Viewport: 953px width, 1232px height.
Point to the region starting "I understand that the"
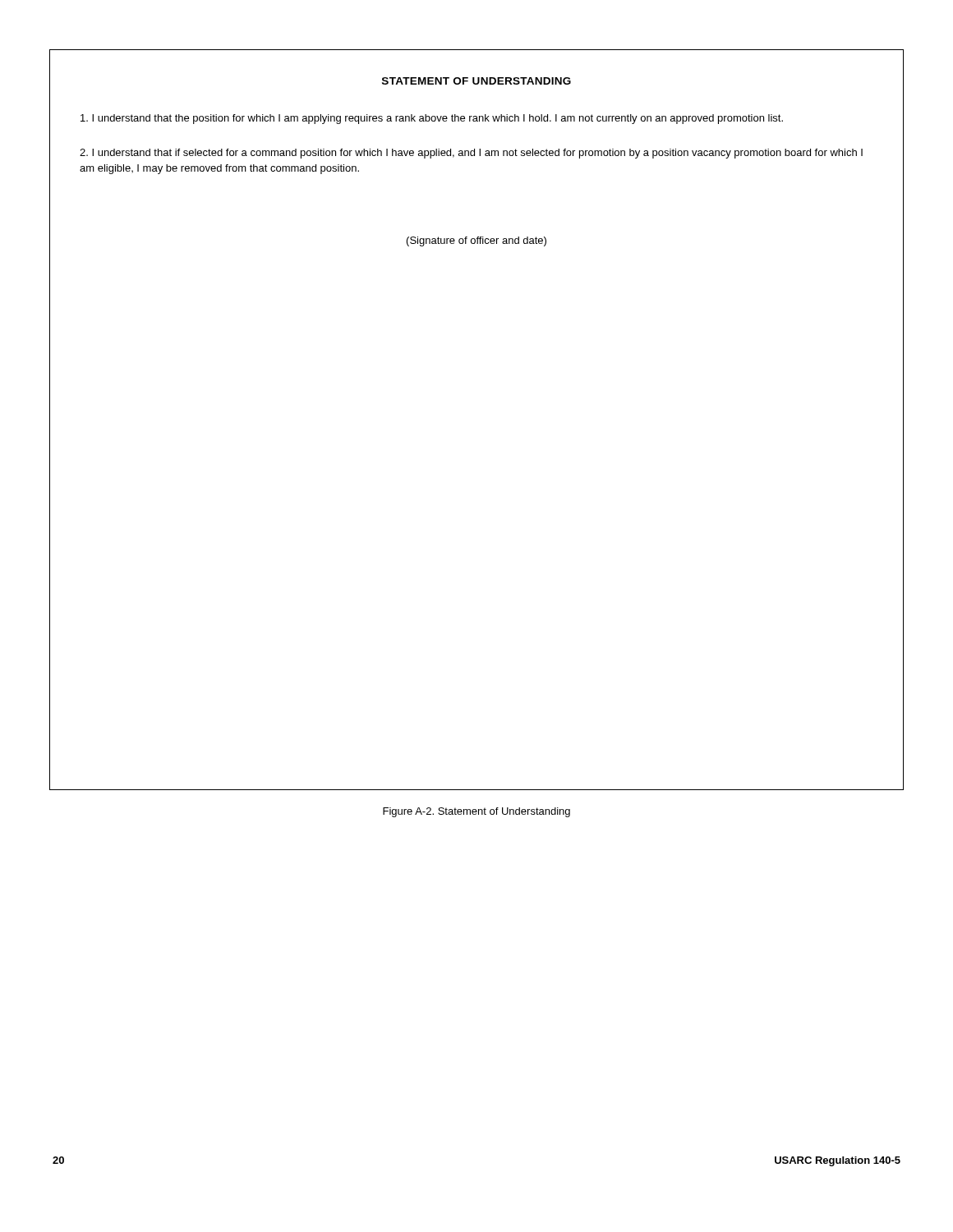432,118
